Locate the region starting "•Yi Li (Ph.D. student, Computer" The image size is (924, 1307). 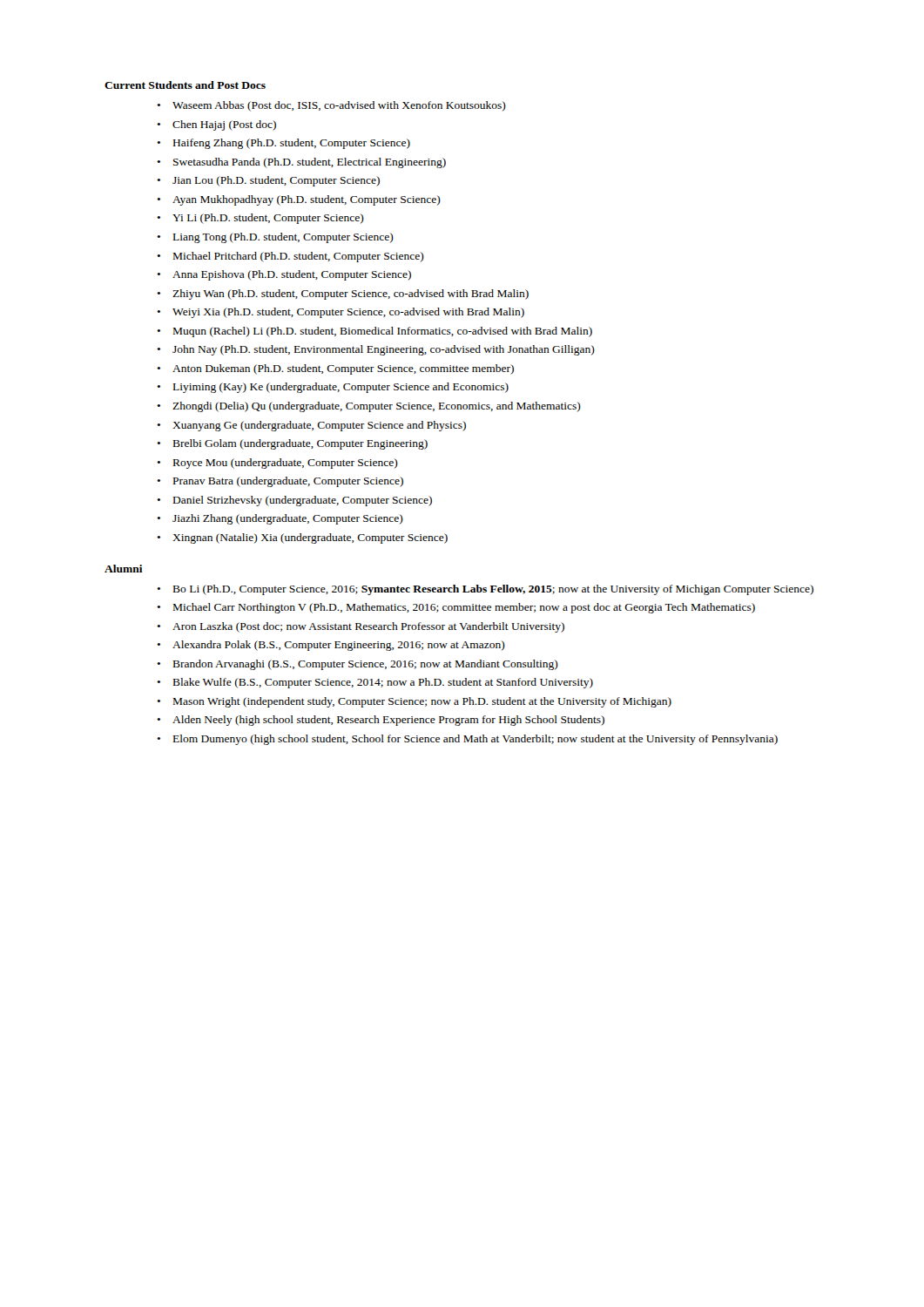(260, 218)
